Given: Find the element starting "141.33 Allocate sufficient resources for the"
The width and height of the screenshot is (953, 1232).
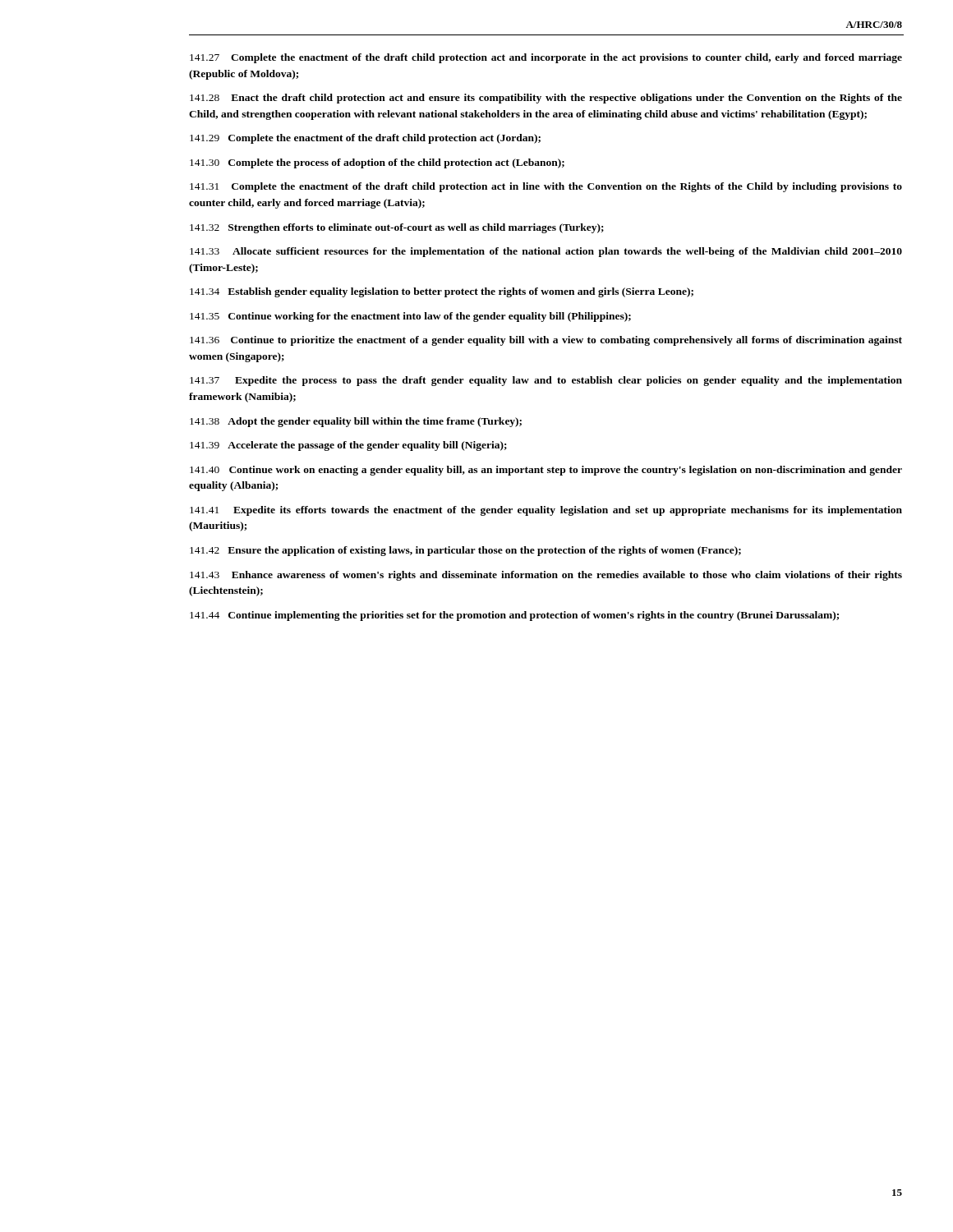Looking at the screenshot, I should (x=546, y=259).
